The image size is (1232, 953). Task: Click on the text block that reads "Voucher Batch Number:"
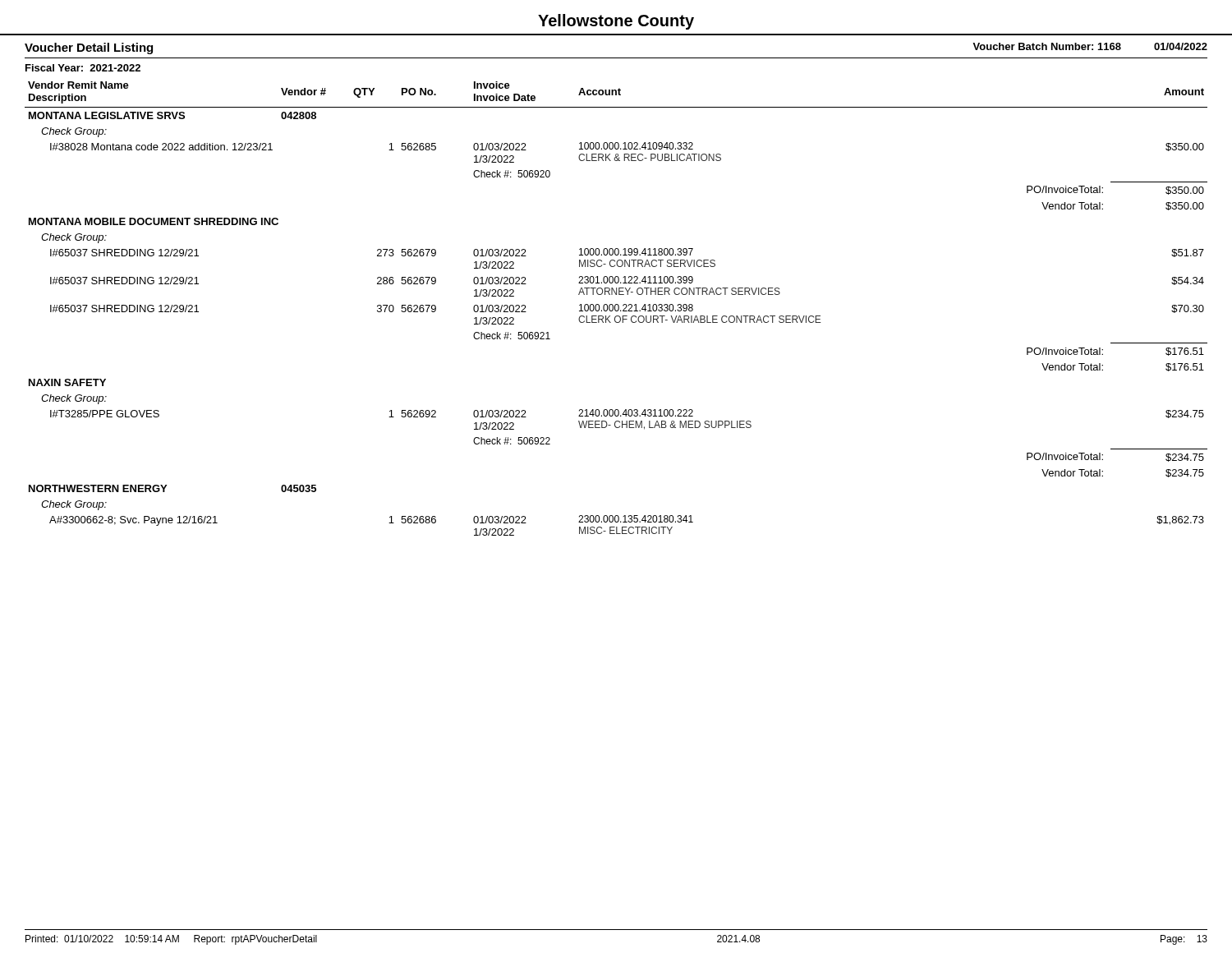1047,46
